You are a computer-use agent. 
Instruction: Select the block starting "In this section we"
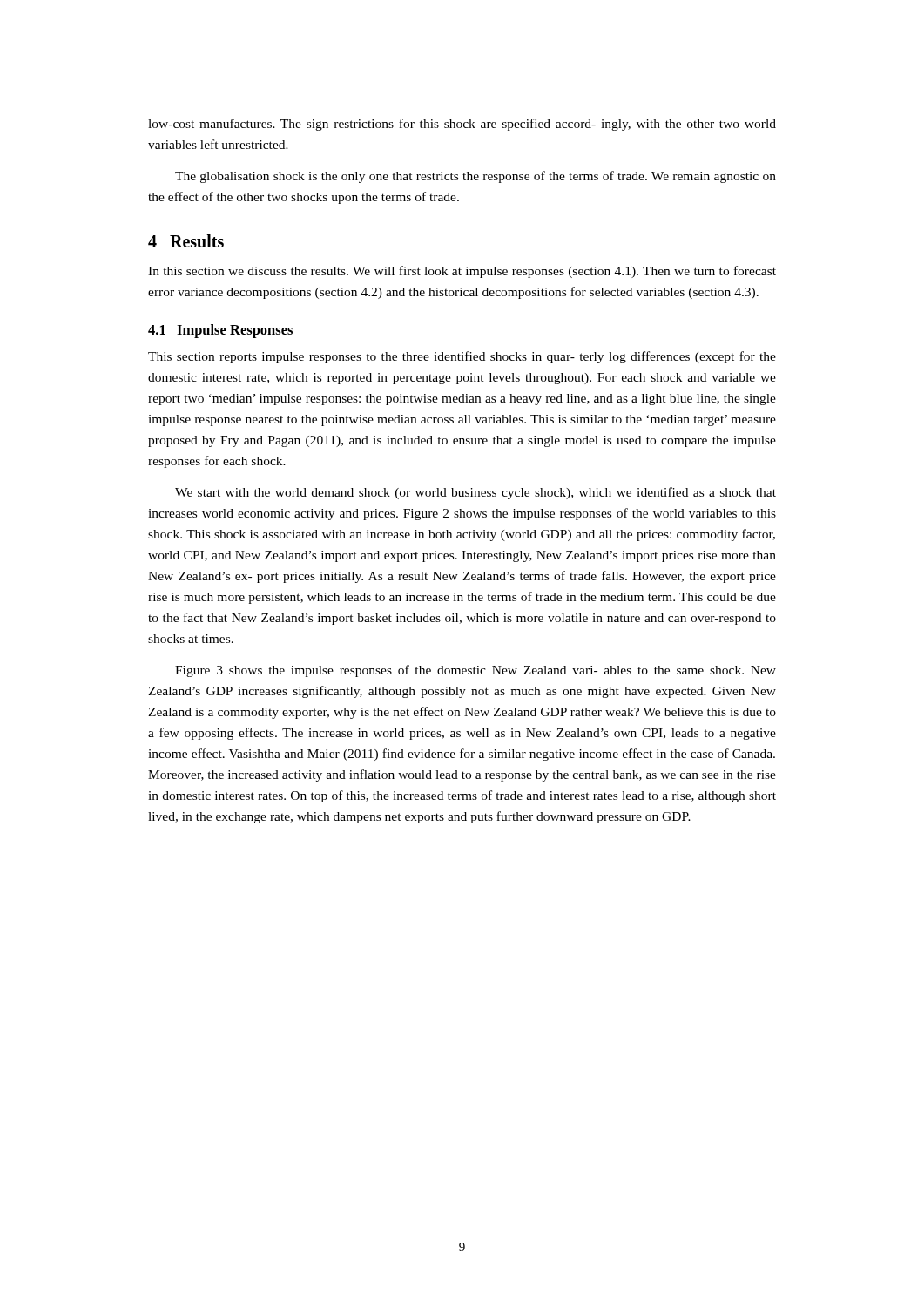coord(462,282)
